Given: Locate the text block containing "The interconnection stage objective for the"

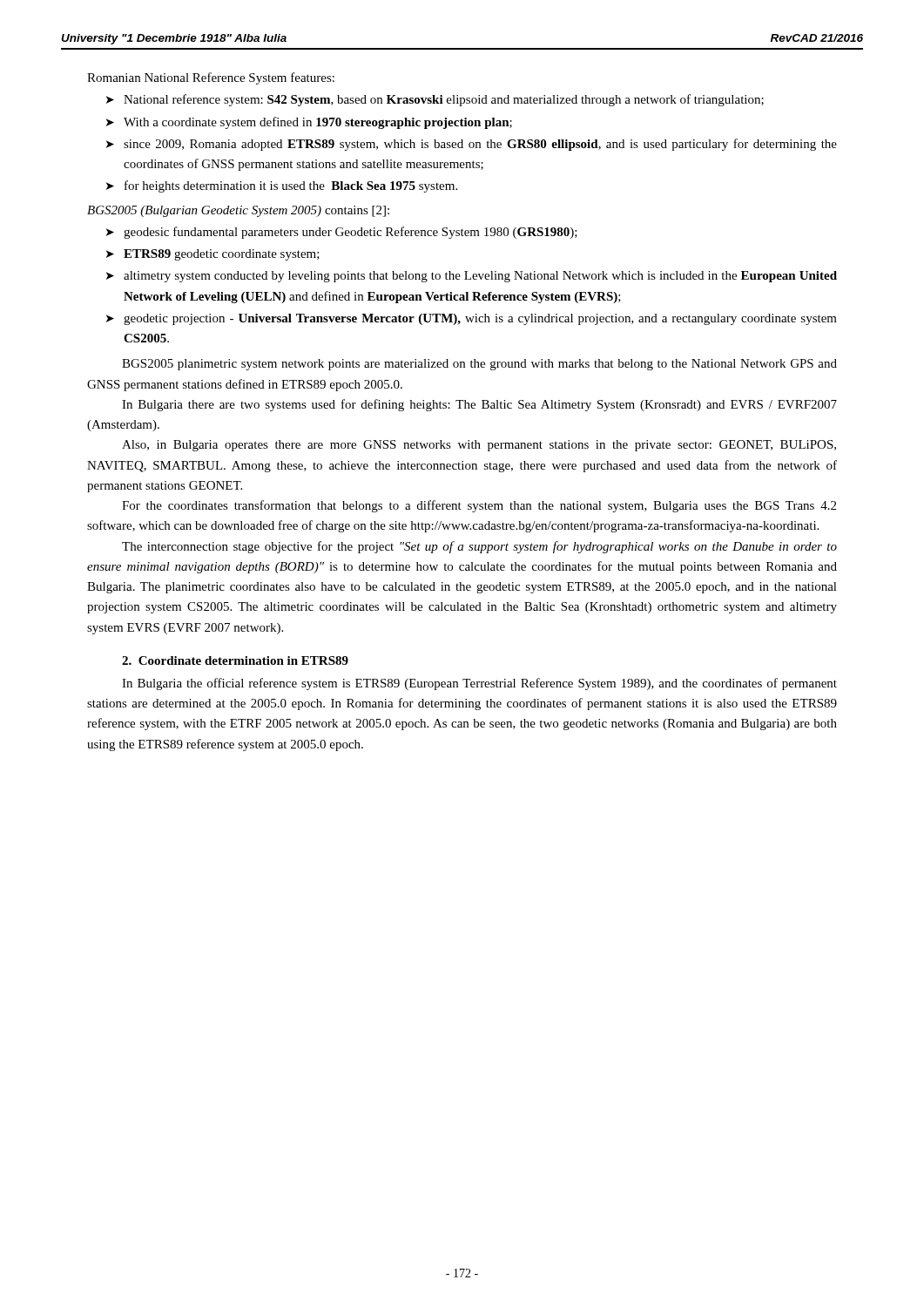Looking at the screenshot, I should (462, 587).
